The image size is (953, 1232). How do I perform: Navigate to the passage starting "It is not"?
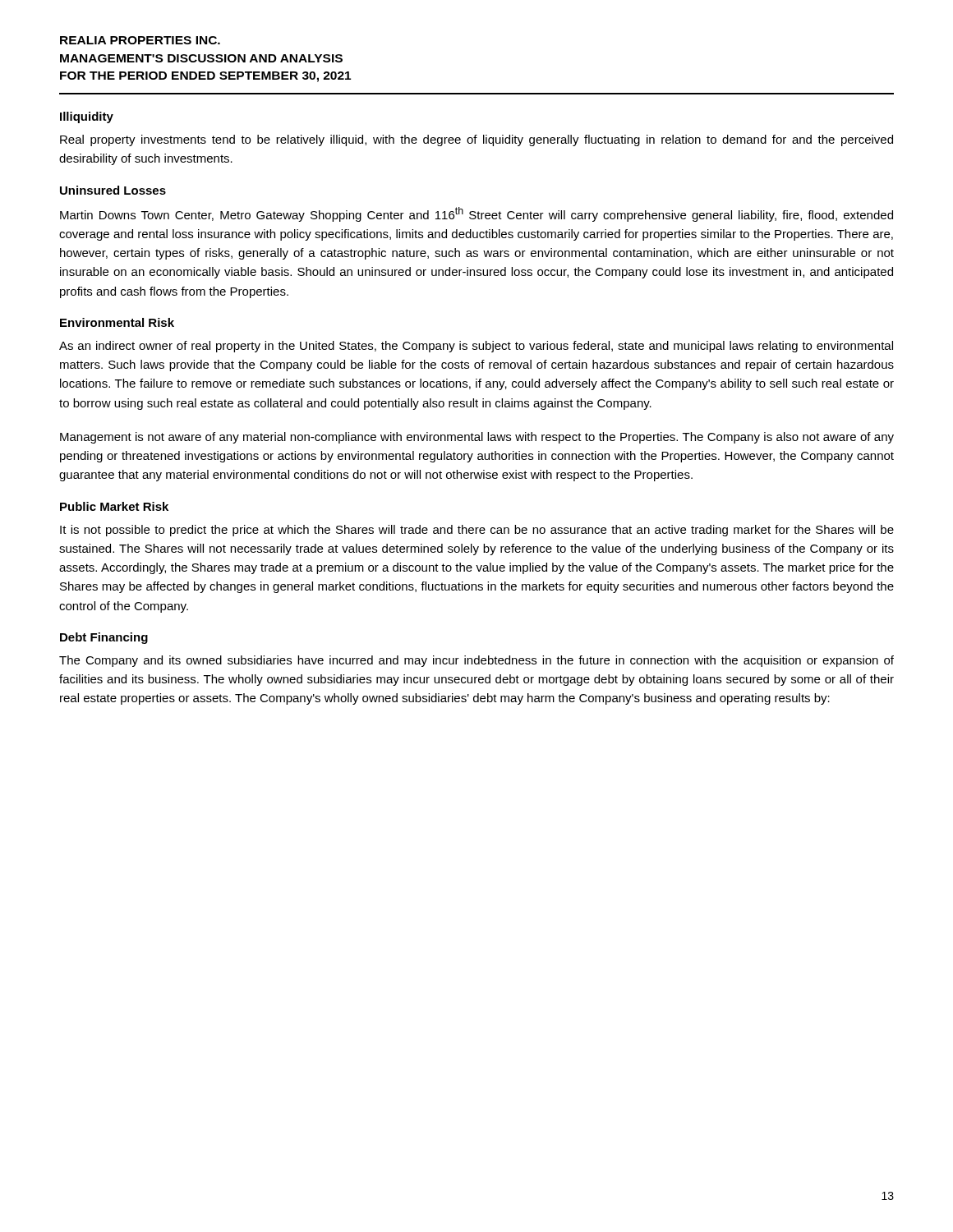476,567
